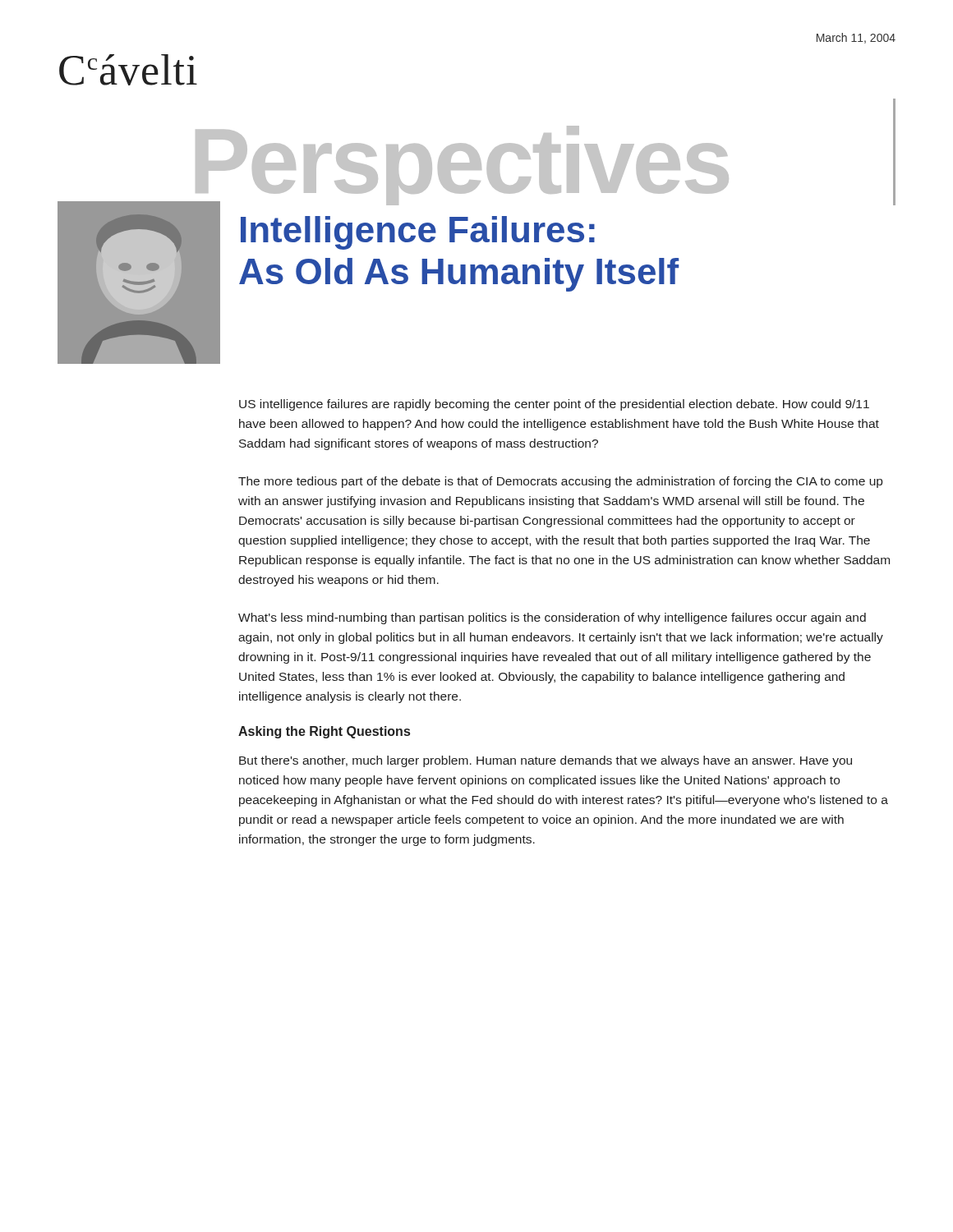The image size is (953, 1232).
Task: Select the illustration
Action: 542,152
